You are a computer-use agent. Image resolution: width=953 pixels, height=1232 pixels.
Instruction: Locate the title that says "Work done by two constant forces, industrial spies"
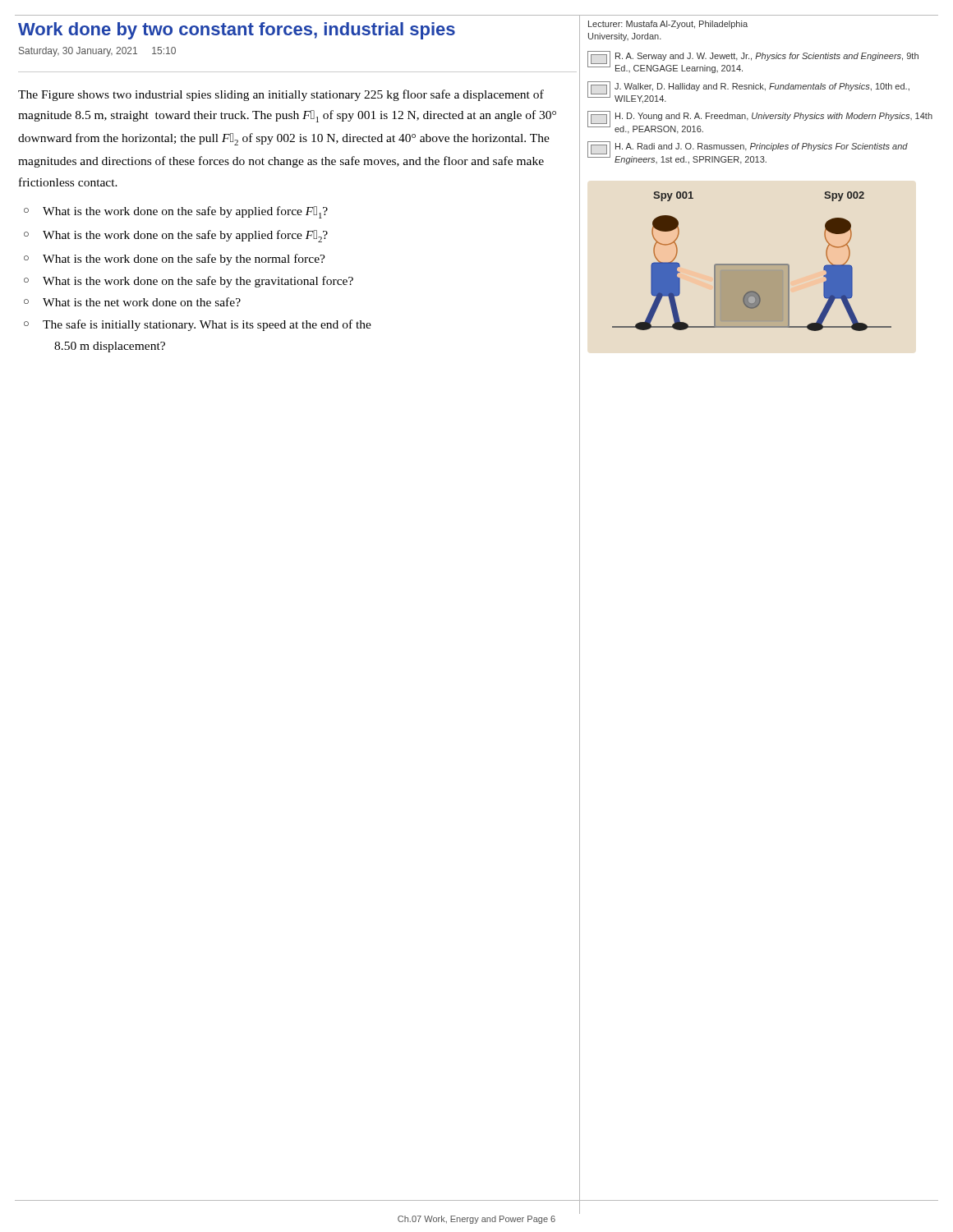[297, 30]
